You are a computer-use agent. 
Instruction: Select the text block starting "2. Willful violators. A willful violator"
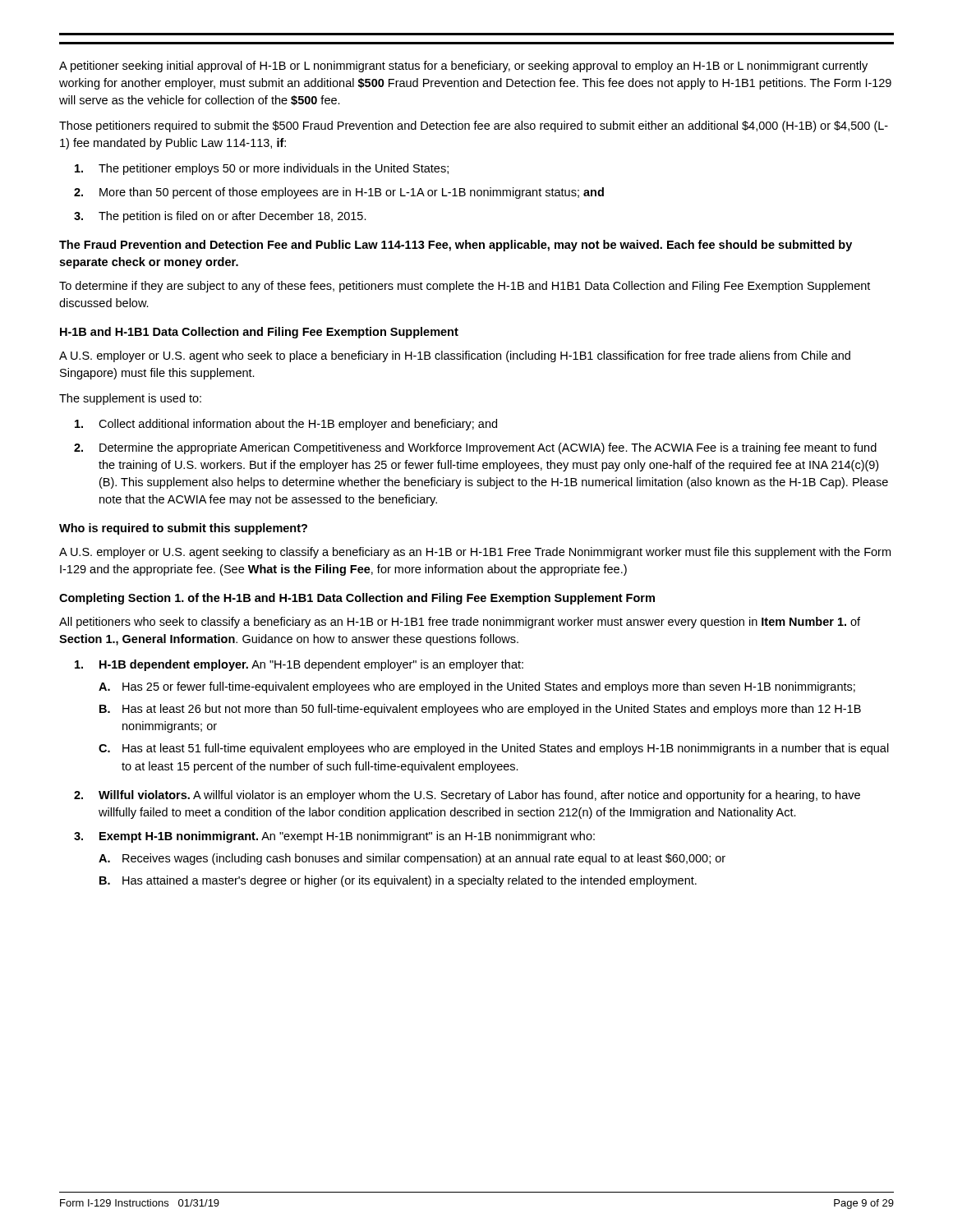(x=476, y=804)
